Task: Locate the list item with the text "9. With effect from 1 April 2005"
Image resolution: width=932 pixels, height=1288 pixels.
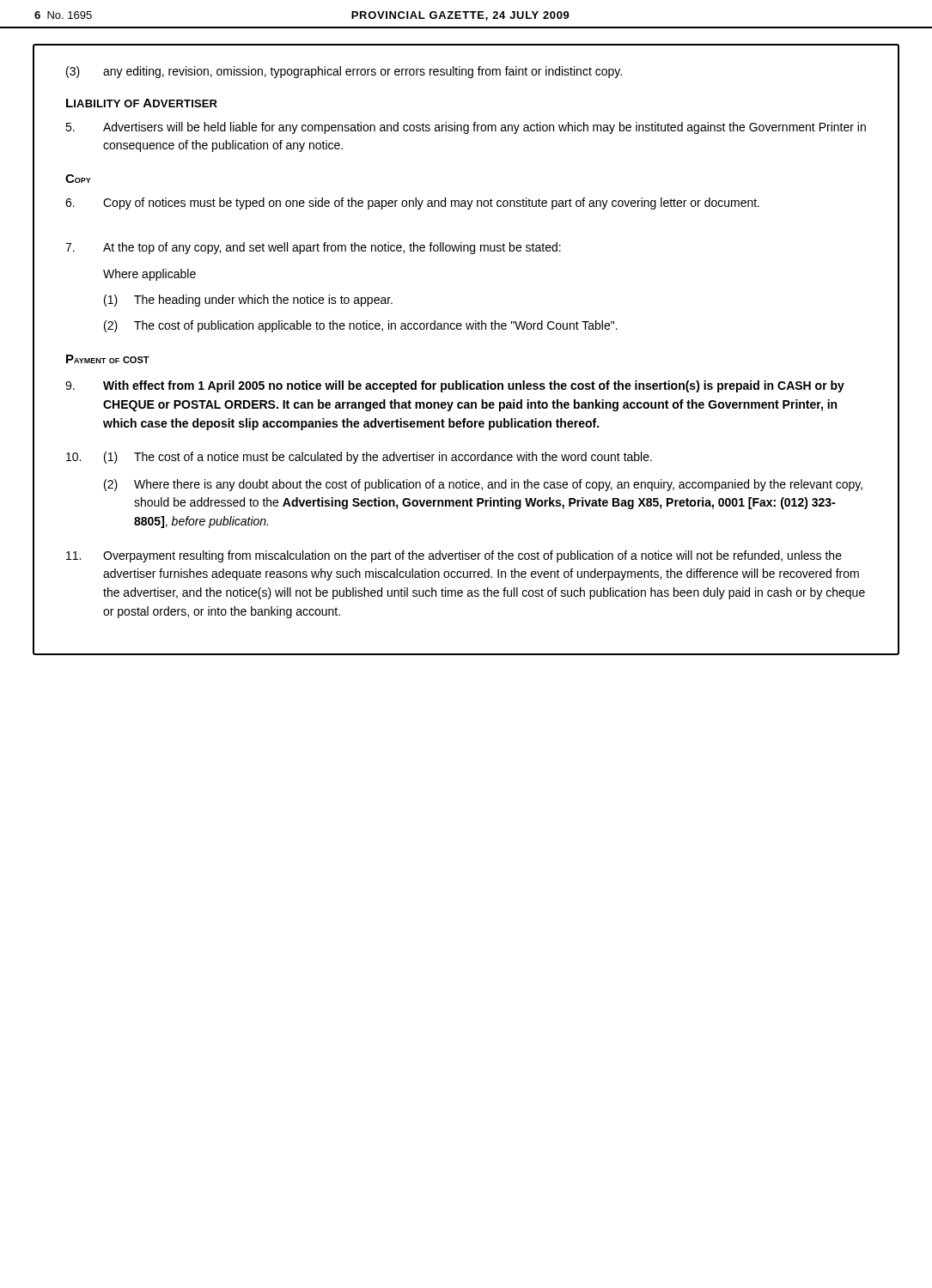Action: [x=466, y=404]
